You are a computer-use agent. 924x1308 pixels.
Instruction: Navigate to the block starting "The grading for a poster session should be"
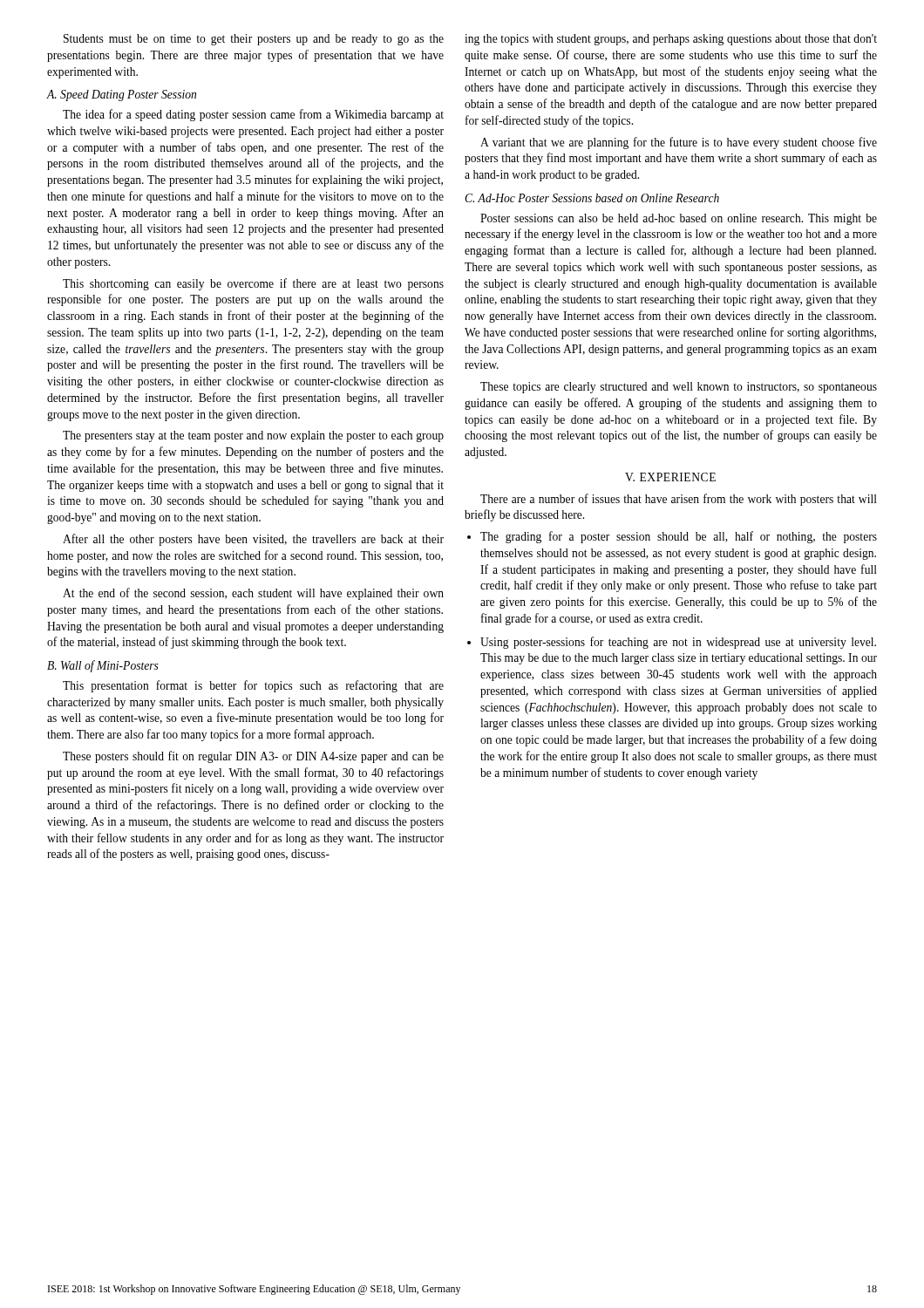(679, 578)
